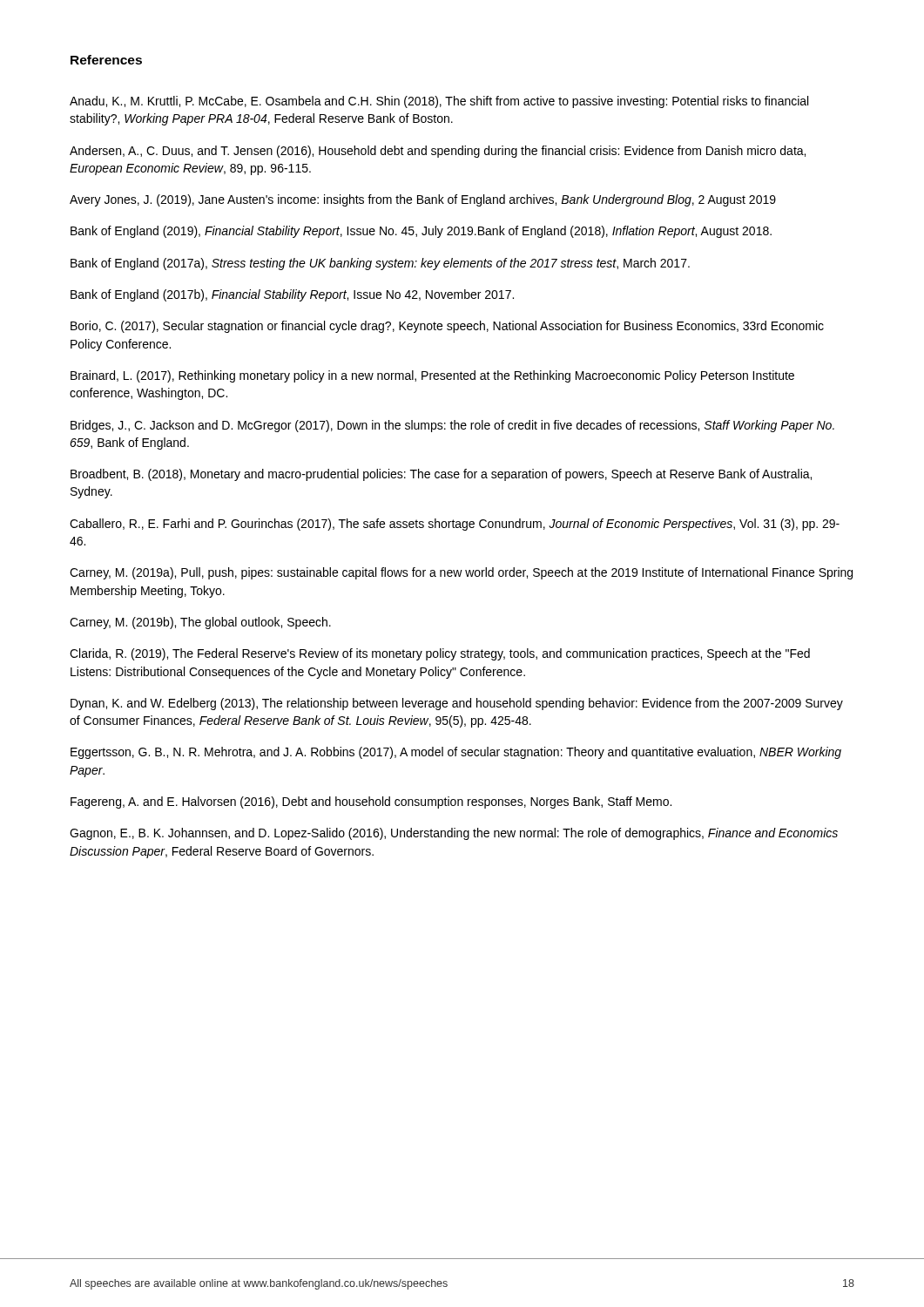Click on the text block starting "Broadbent, B. (2018), Monetary"
The height and width of the screenshot is (1307, 924).
(x=441, y=483)
